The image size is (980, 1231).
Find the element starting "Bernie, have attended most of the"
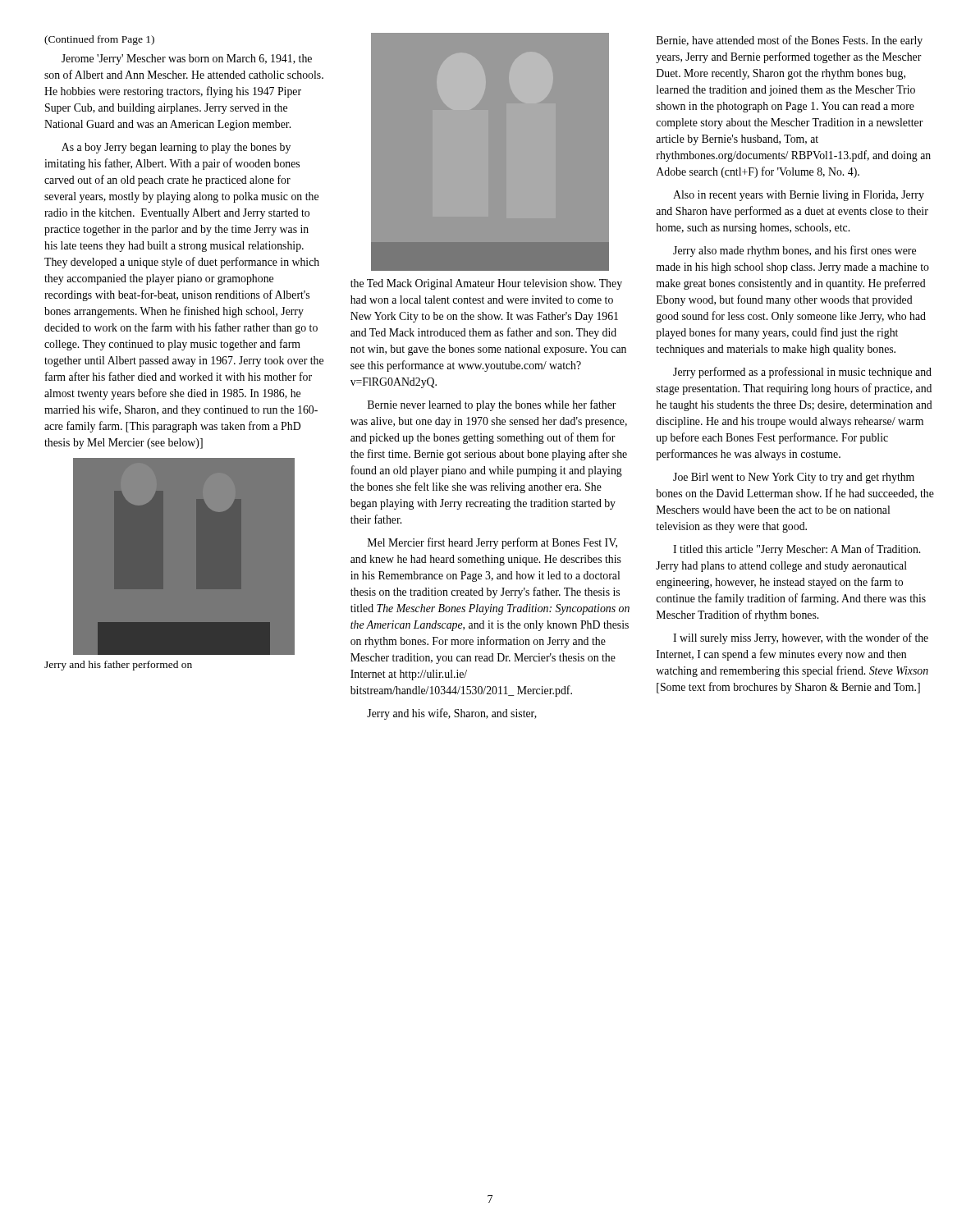point(794,106)
